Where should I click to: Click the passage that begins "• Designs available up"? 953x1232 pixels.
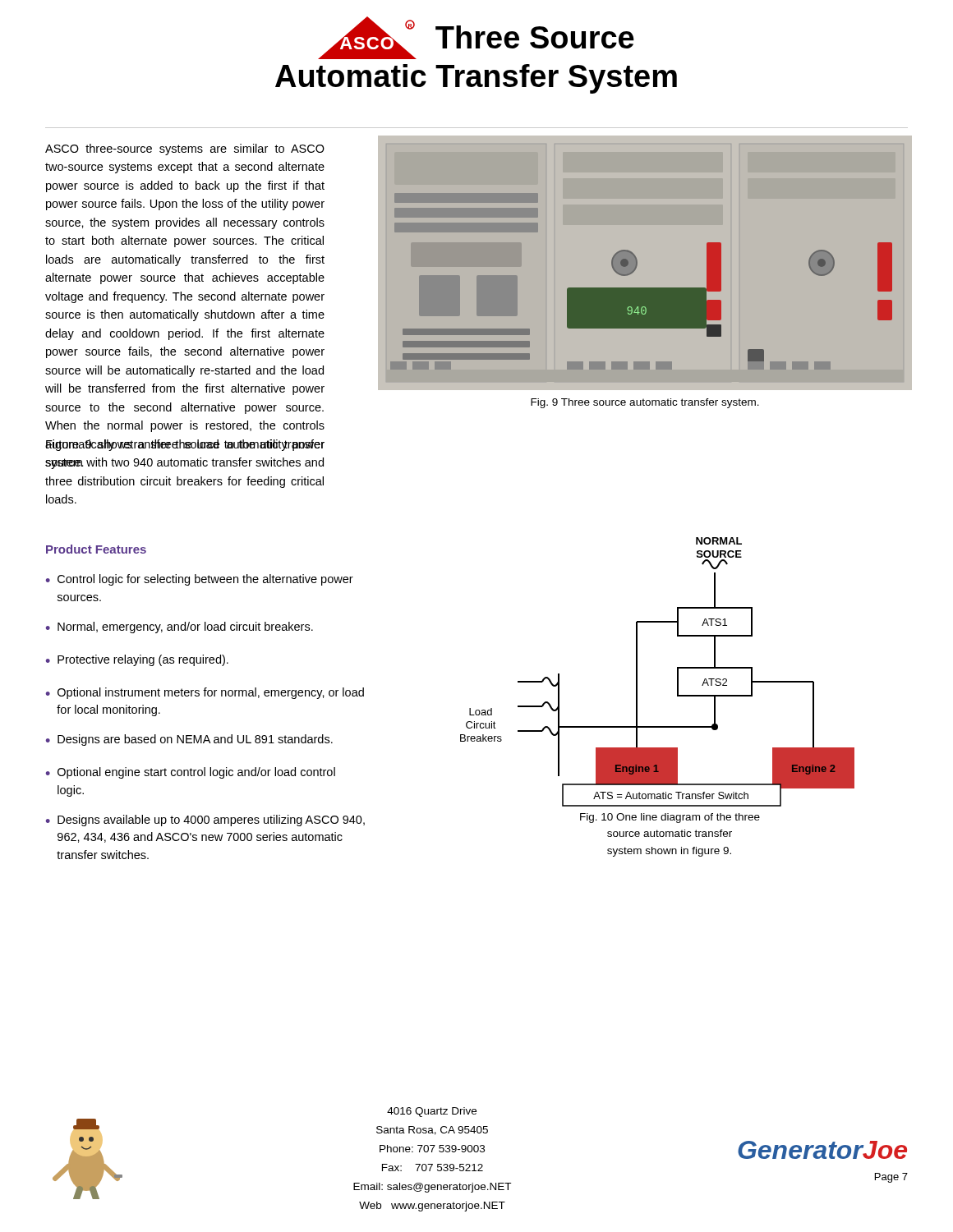pos(205,838)
